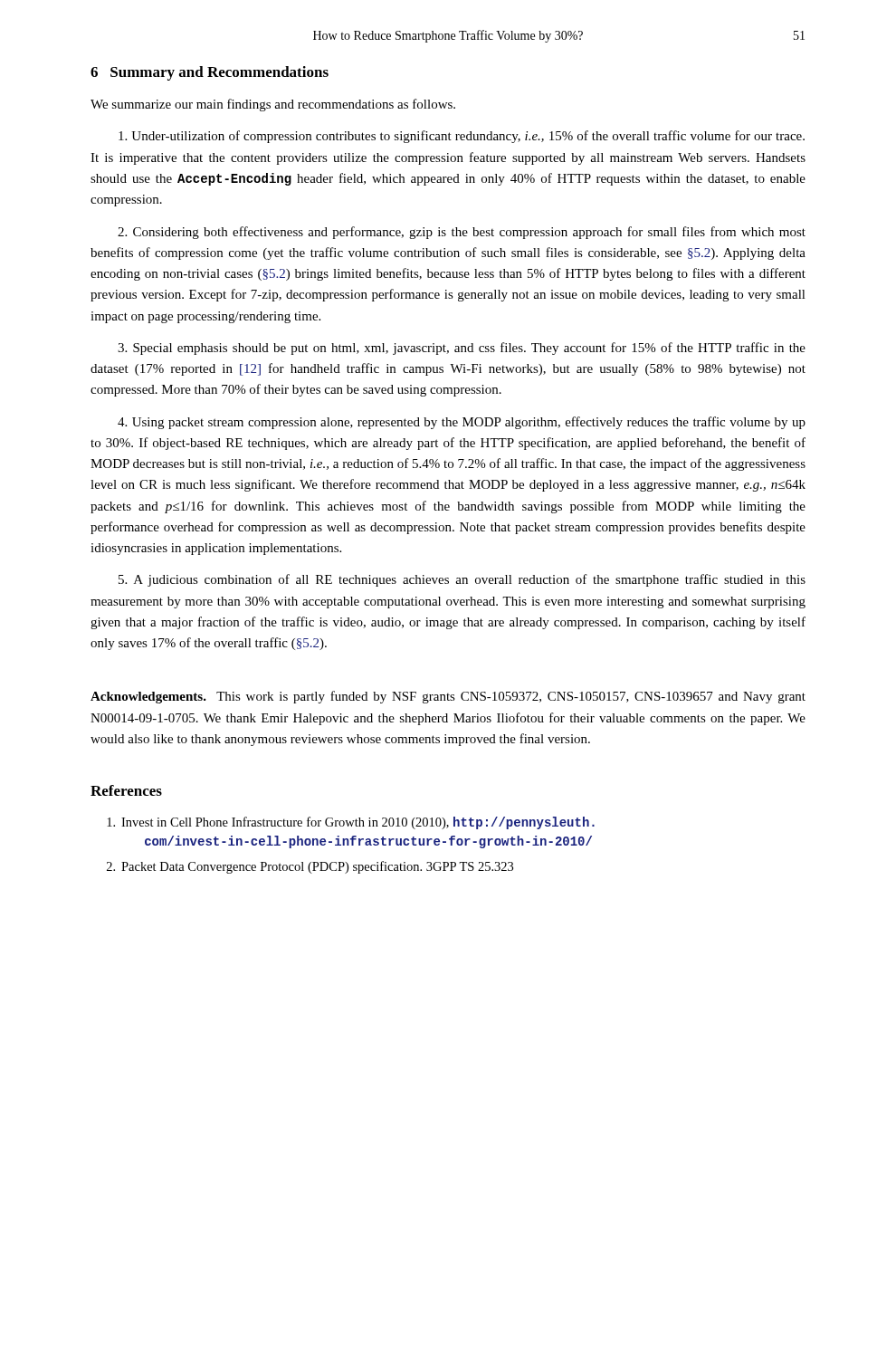Locate the element starting "3. Special emphasis should be put on"
896x1358 pixels.
[x=448, y=369]
